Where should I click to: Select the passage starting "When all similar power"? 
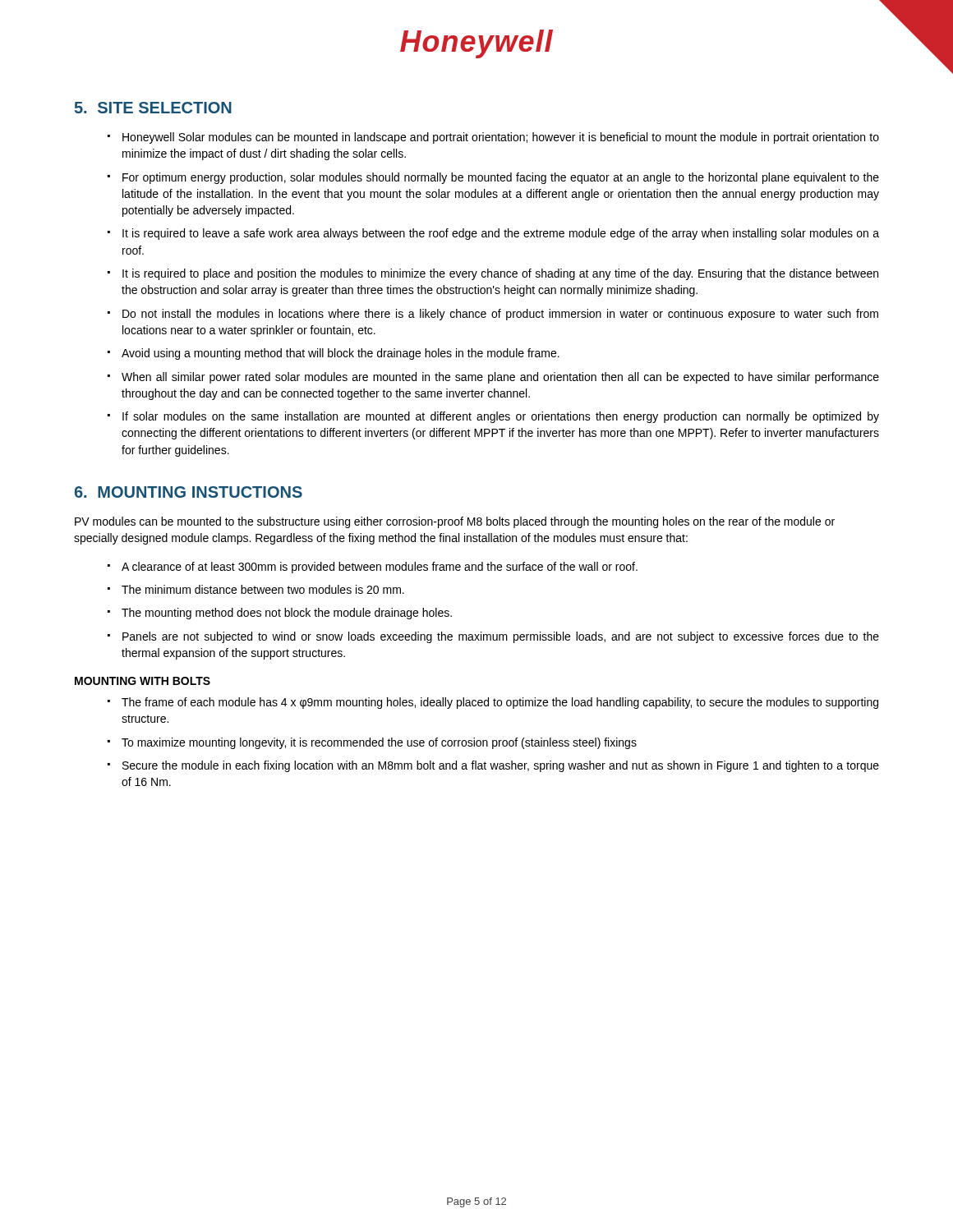tap(500, 385)
